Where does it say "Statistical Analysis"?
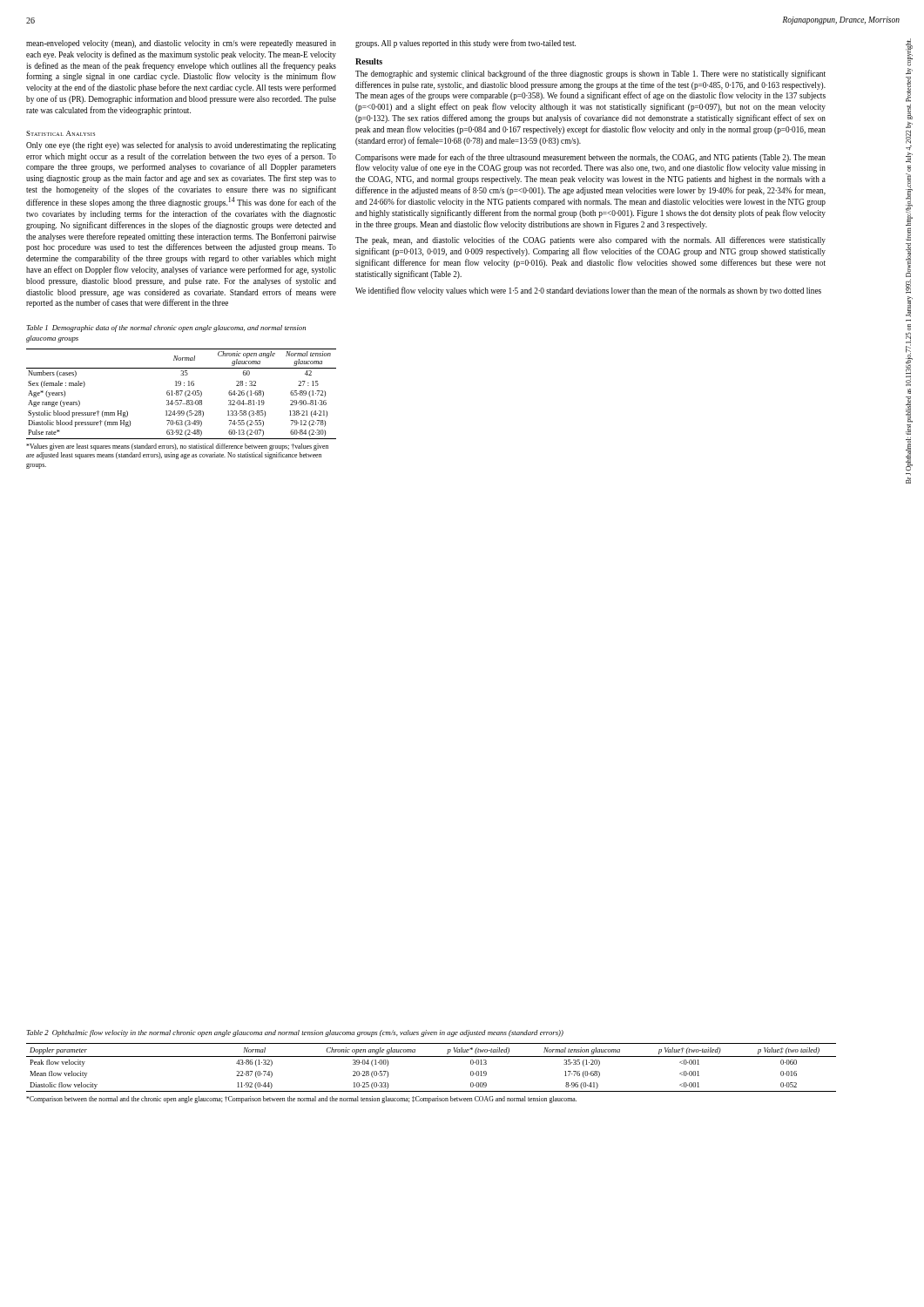The image size is (924, 1307). coord(61,133)
